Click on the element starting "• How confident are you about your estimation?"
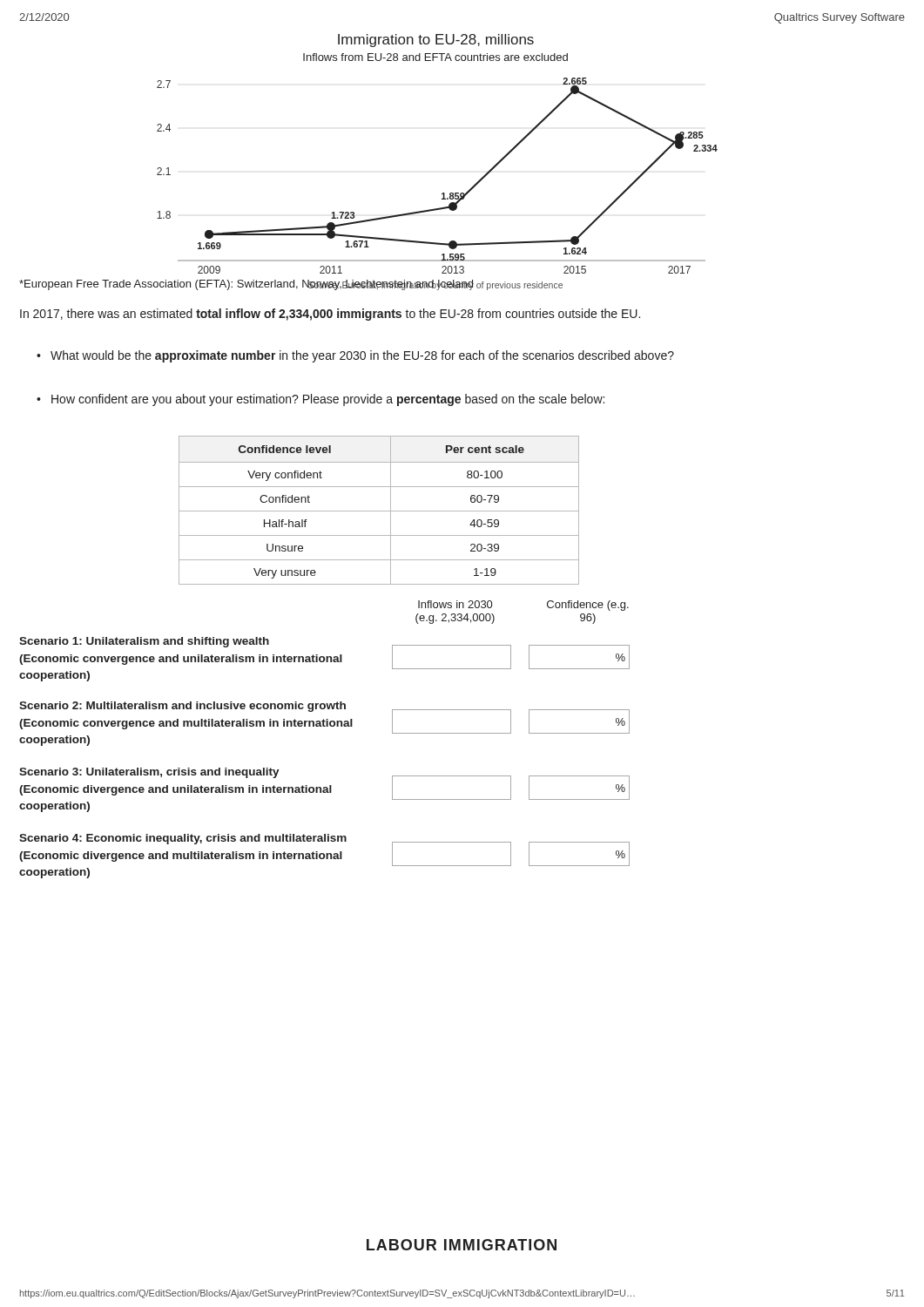The image size is (924, 1307). tap(328, 400)
